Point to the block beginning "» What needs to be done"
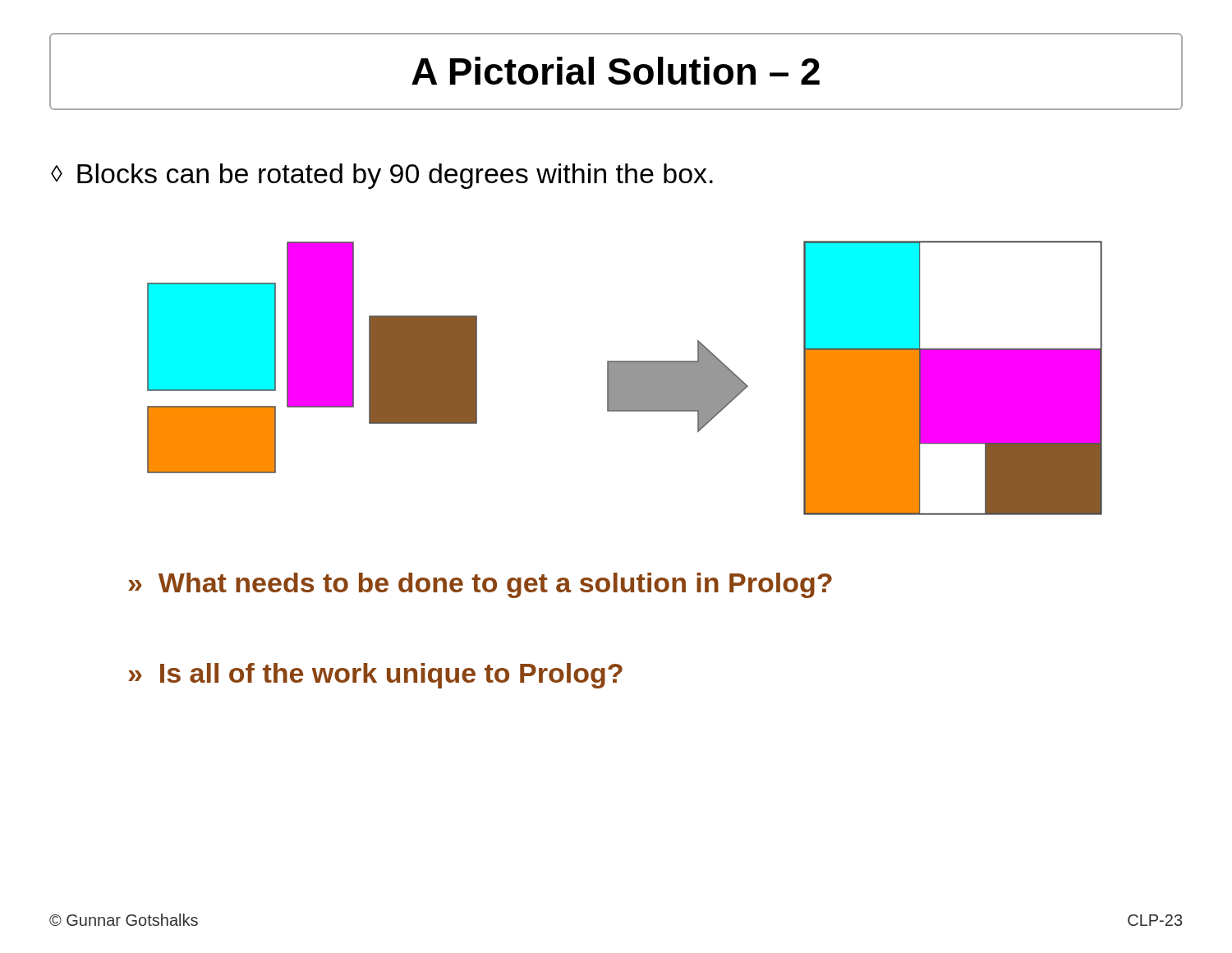Image resolution: width=1232 pixels, height=953 pixels. click(480, 582)
